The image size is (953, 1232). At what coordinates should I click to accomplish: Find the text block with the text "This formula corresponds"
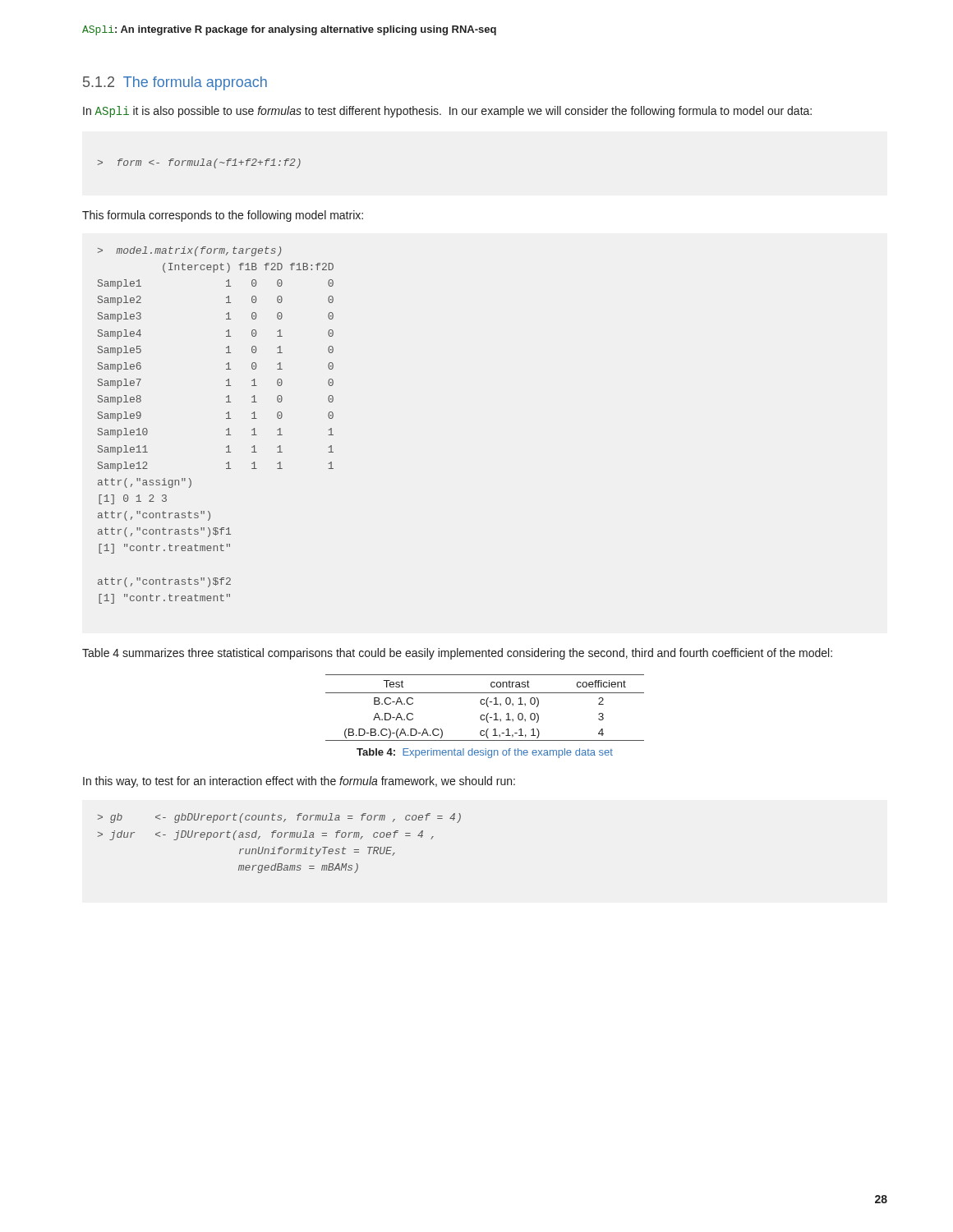[x=223, y=215]
